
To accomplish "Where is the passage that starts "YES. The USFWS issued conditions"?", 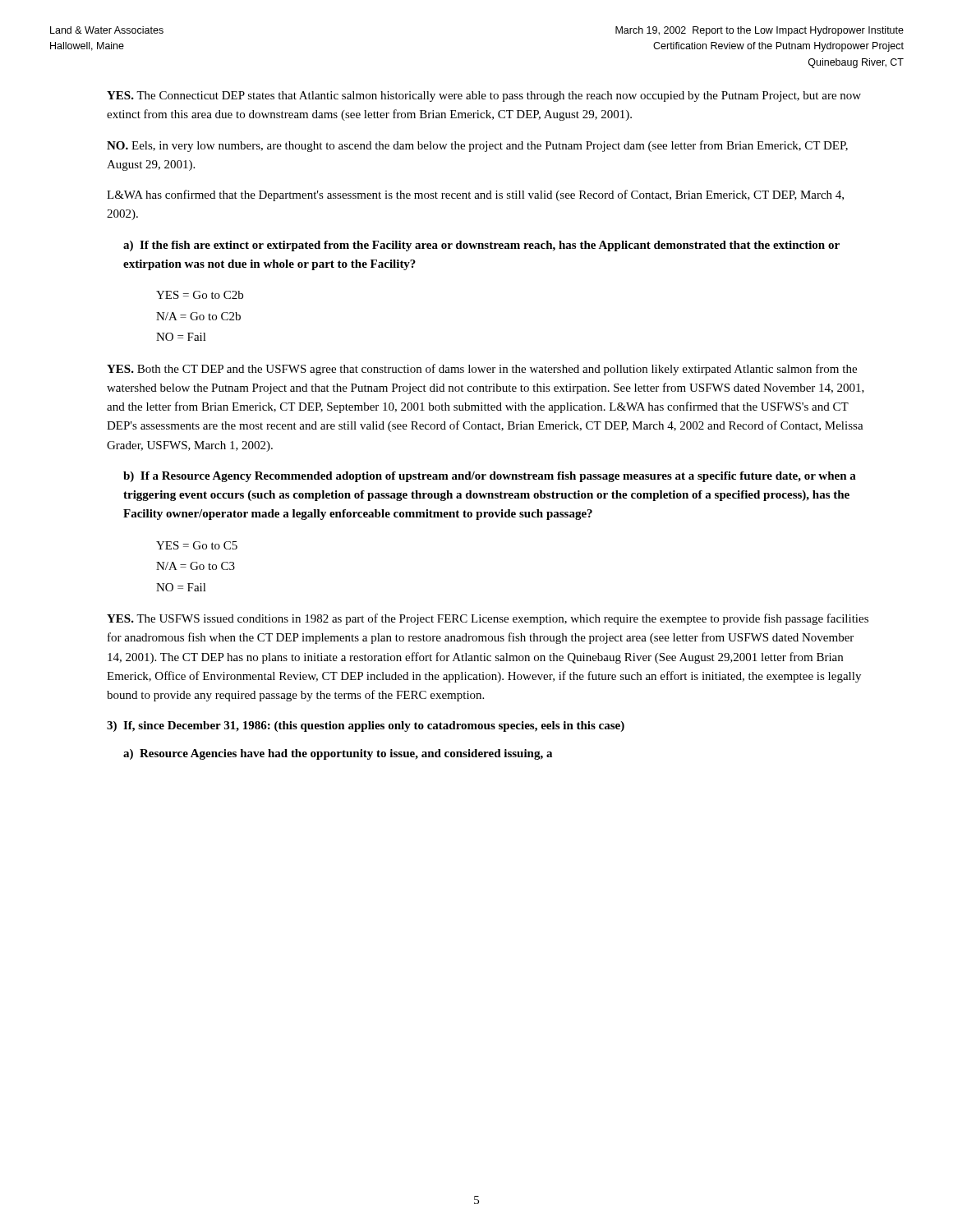I will coord(488,657).
